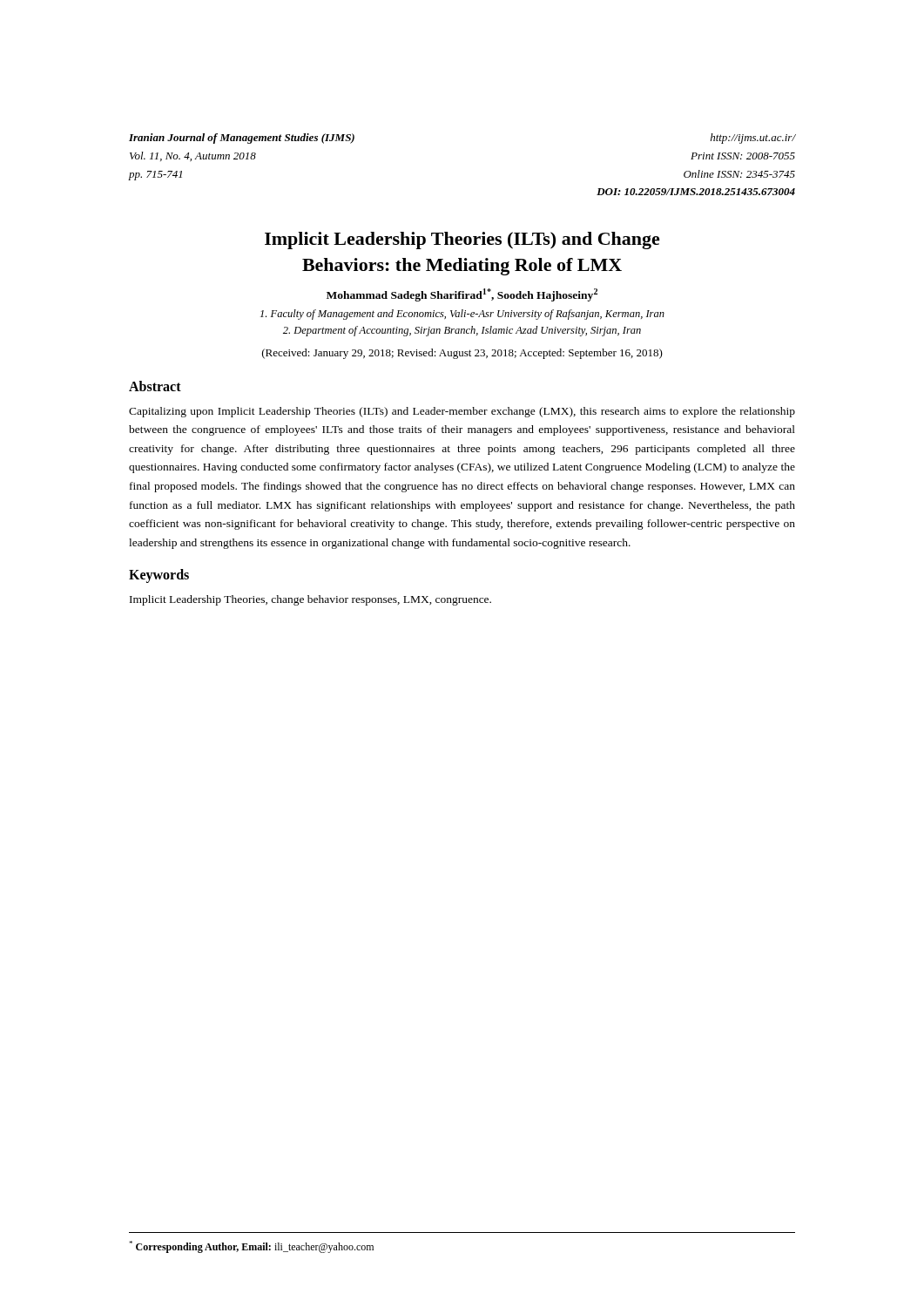This screenshot has height=1307, width=924.
Task: Click where it says "Mohammad Sadegh Sharifirad1*, Soodeh Hajhoseiny2"
Action: [x=462, y=294]
